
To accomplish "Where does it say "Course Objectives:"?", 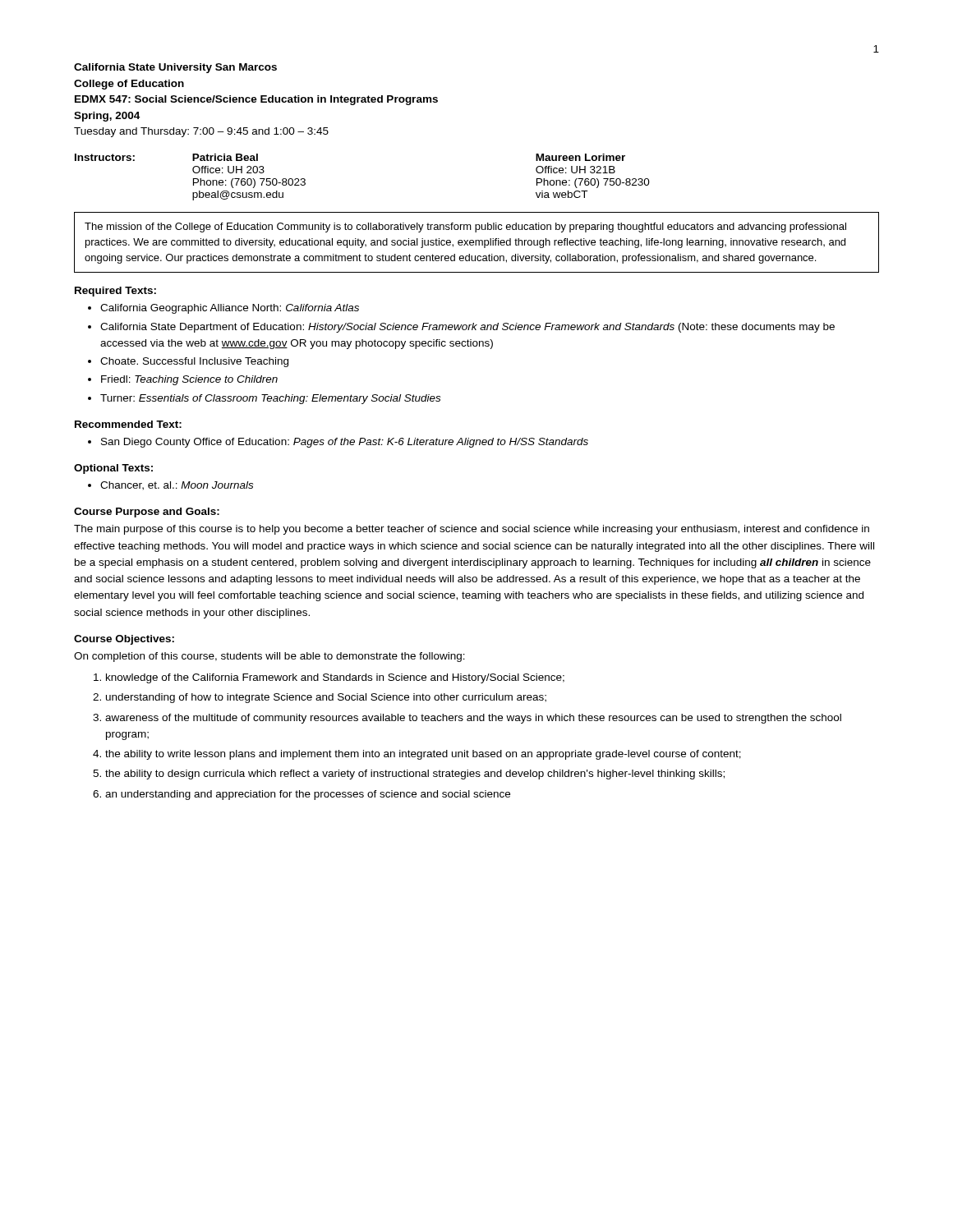I will click(125, 638).
